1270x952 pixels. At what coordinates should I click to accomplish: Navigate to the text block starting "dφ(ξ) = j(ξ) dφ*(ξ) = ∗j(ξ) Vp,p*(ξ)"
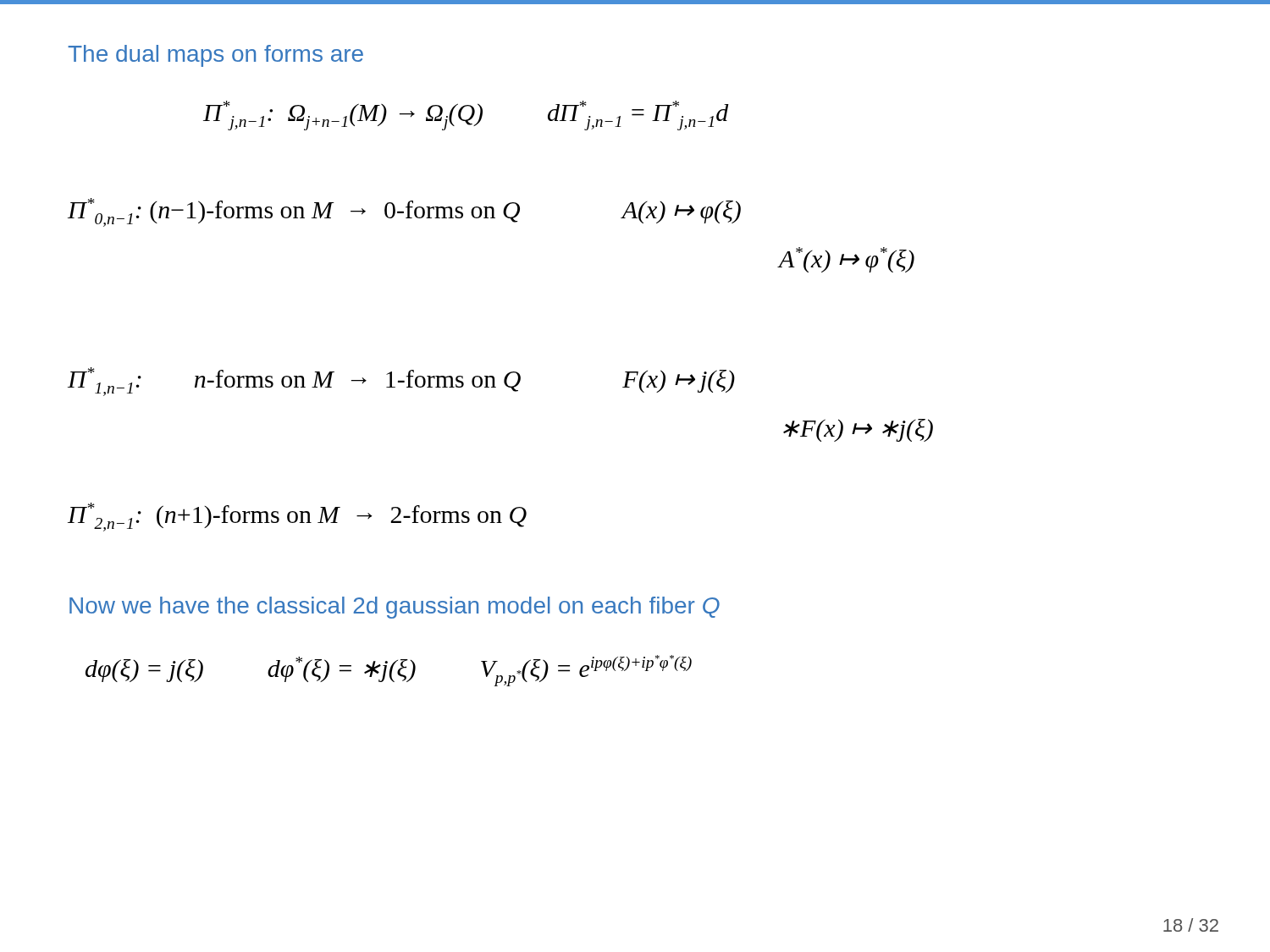point(388,669)
